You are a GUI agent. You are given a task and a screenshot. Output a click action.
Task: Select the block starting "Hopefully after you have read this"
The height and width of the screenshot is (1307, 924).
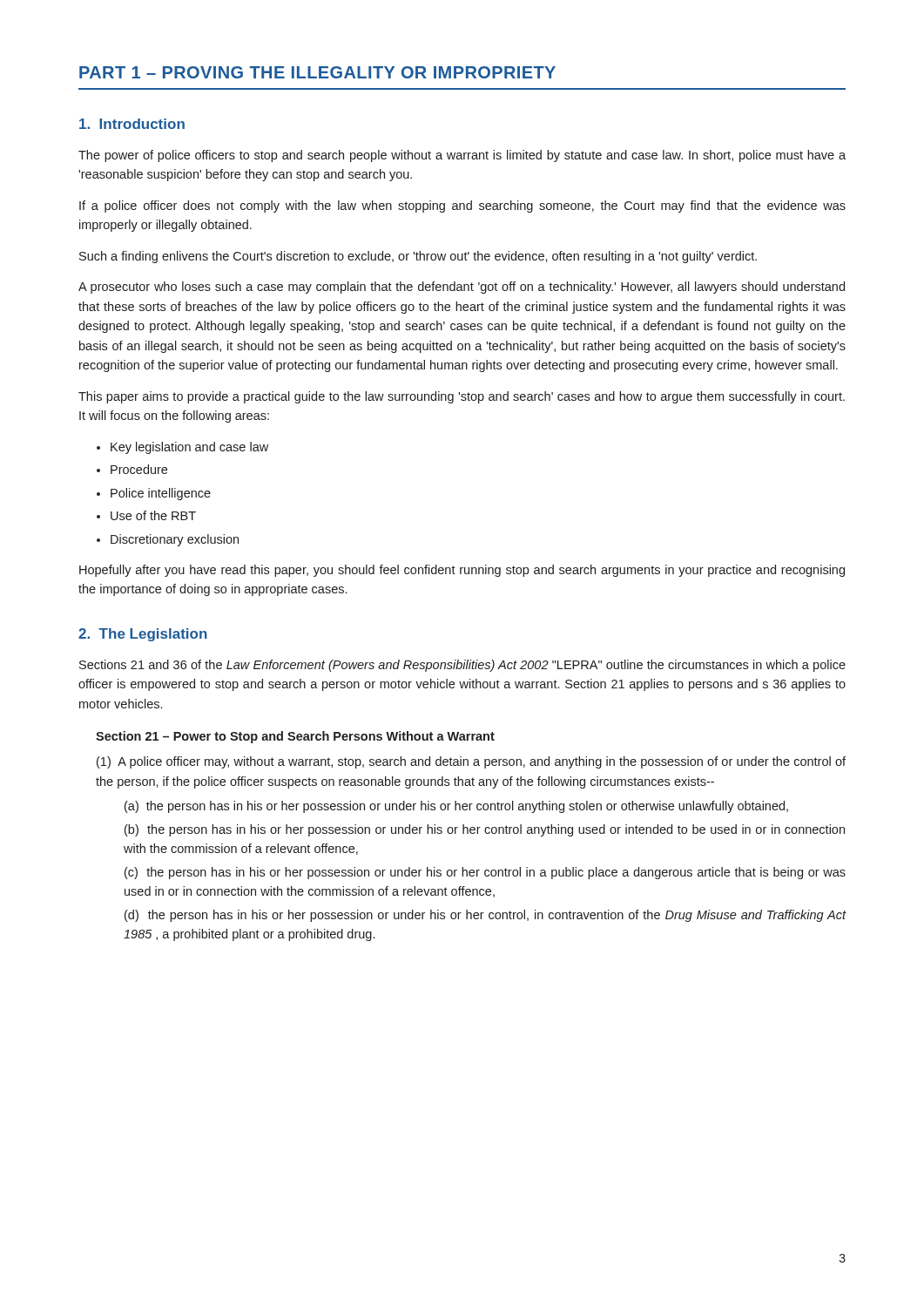(462, 580)
